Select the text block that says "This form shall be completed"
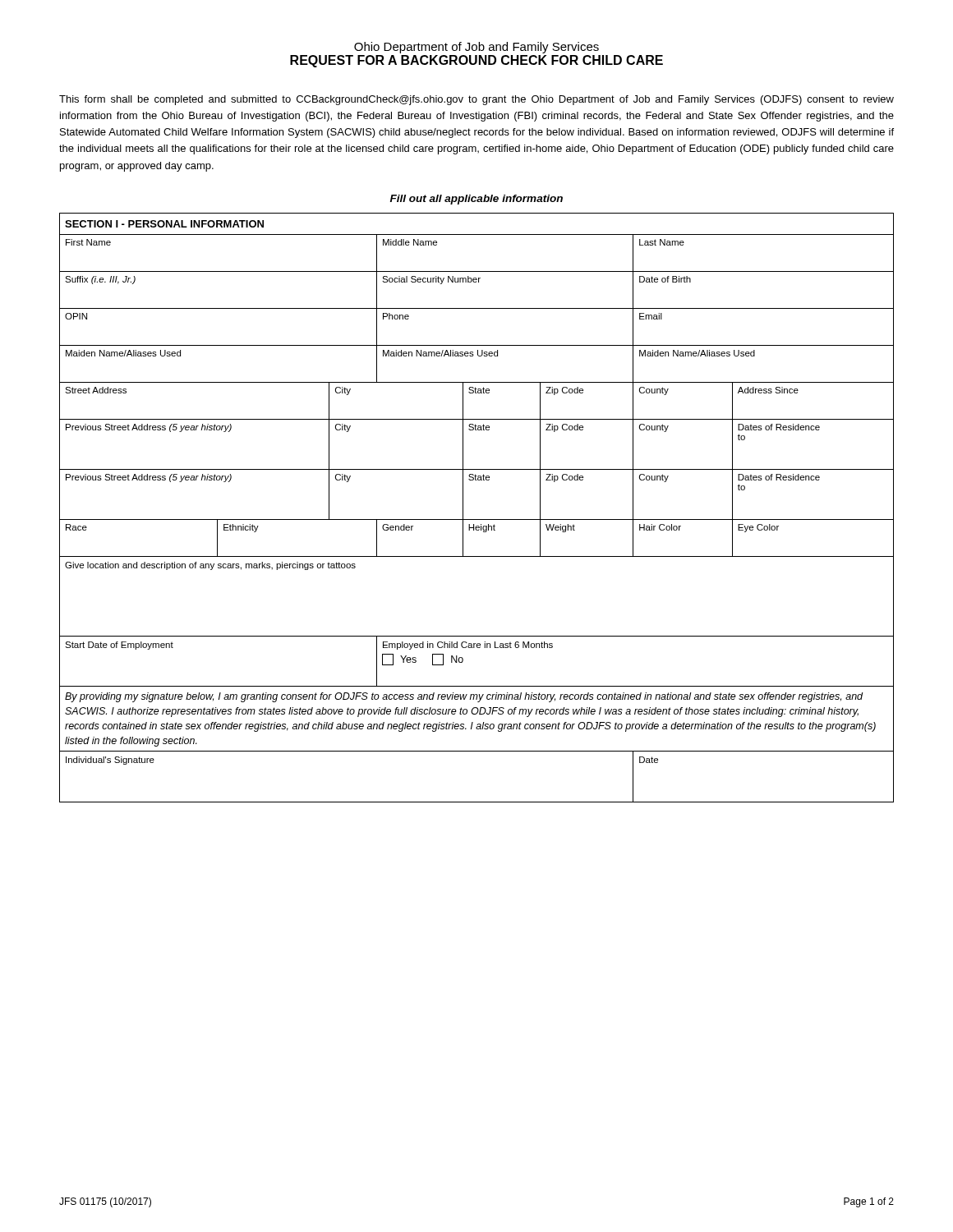The image size is (953, 1232). coord(476,132)
